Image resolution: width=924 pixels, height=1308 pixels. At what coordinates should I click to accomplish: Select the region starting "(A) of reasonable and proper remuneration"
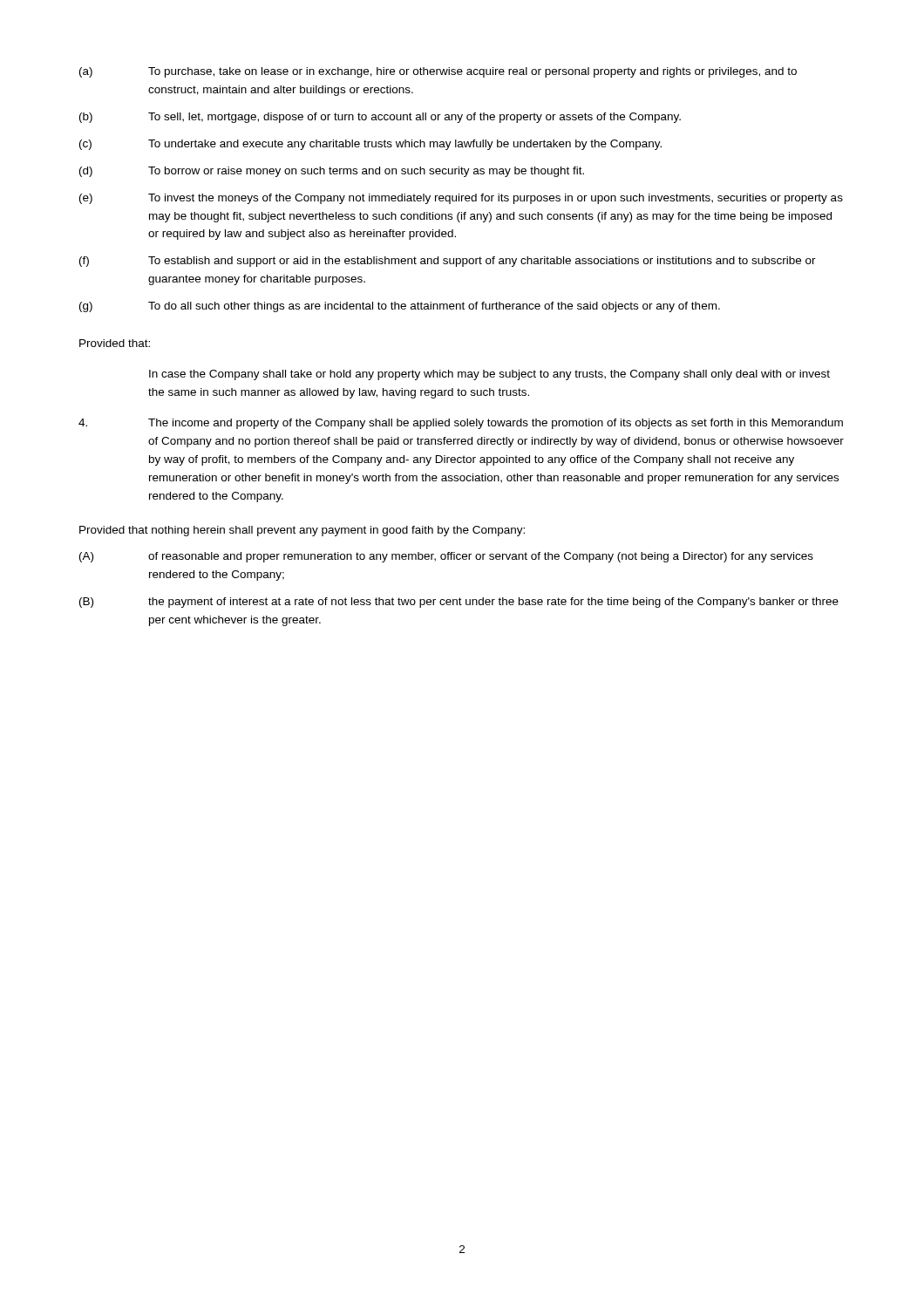[x=462, y=566]
